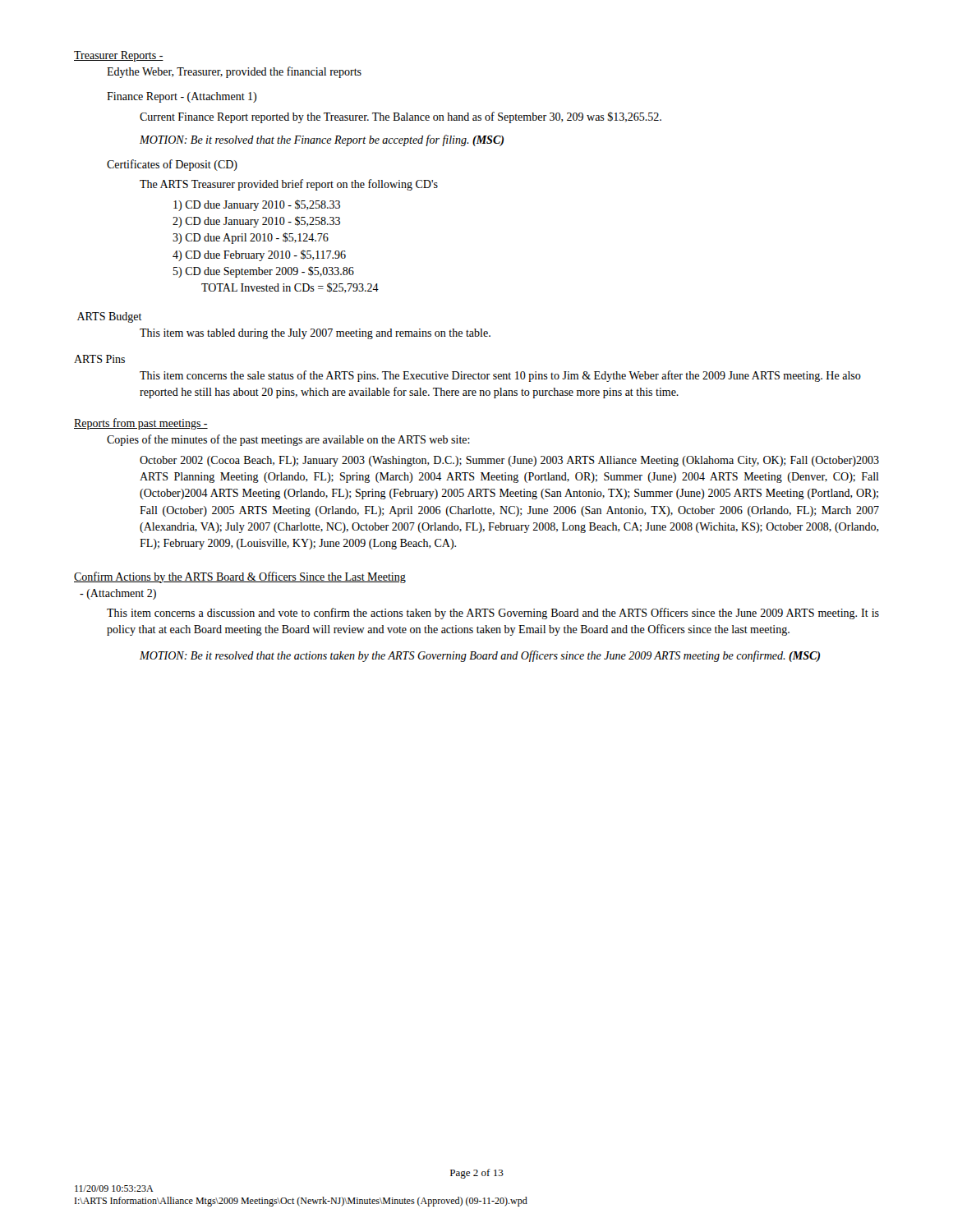
Task: Point to the block starting "4) CD due February 2010 - $5,117.96"
Action: click(x=259, y=255)
